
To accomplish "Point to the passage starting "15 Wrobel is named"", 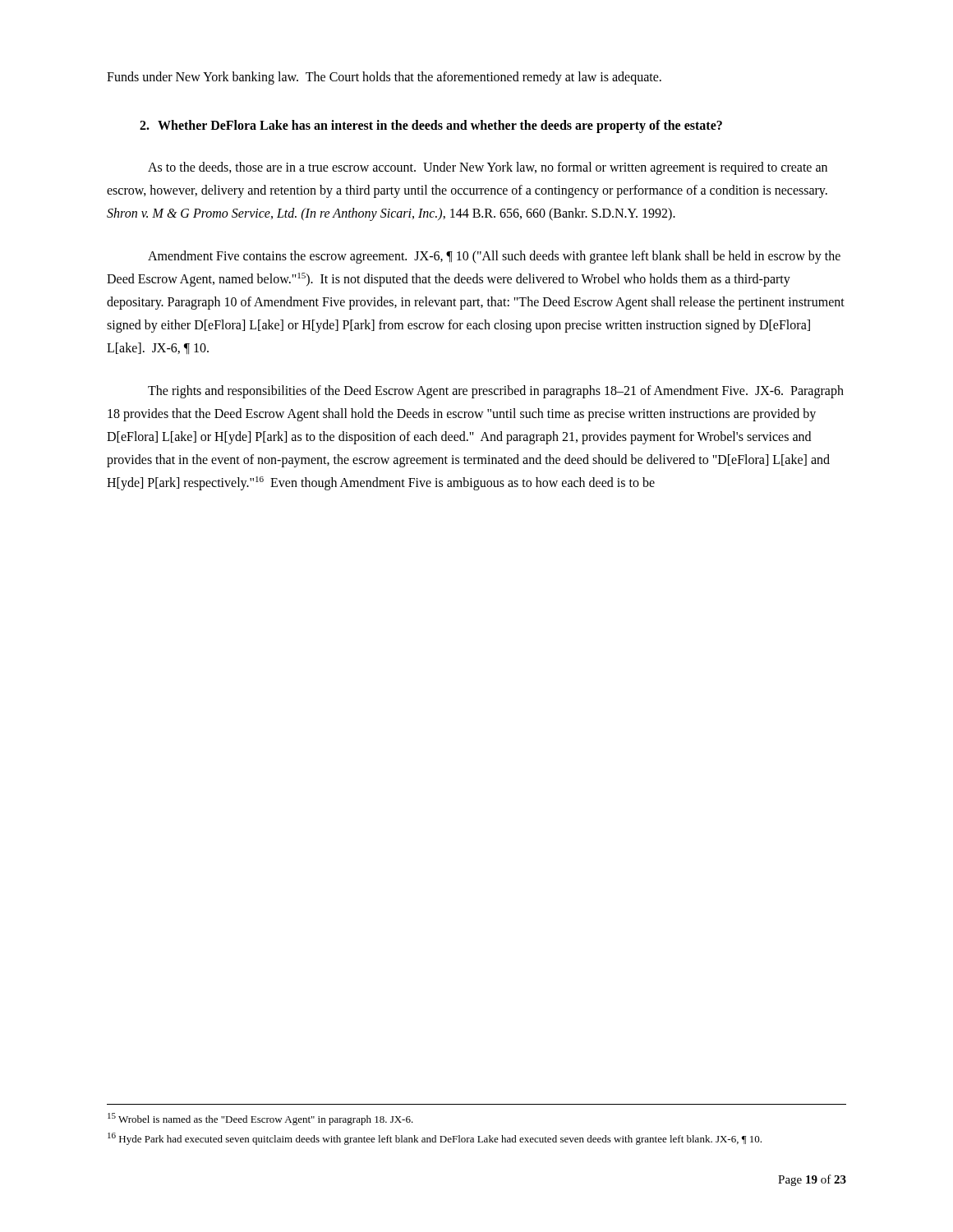I will [x=260, y=1118].
